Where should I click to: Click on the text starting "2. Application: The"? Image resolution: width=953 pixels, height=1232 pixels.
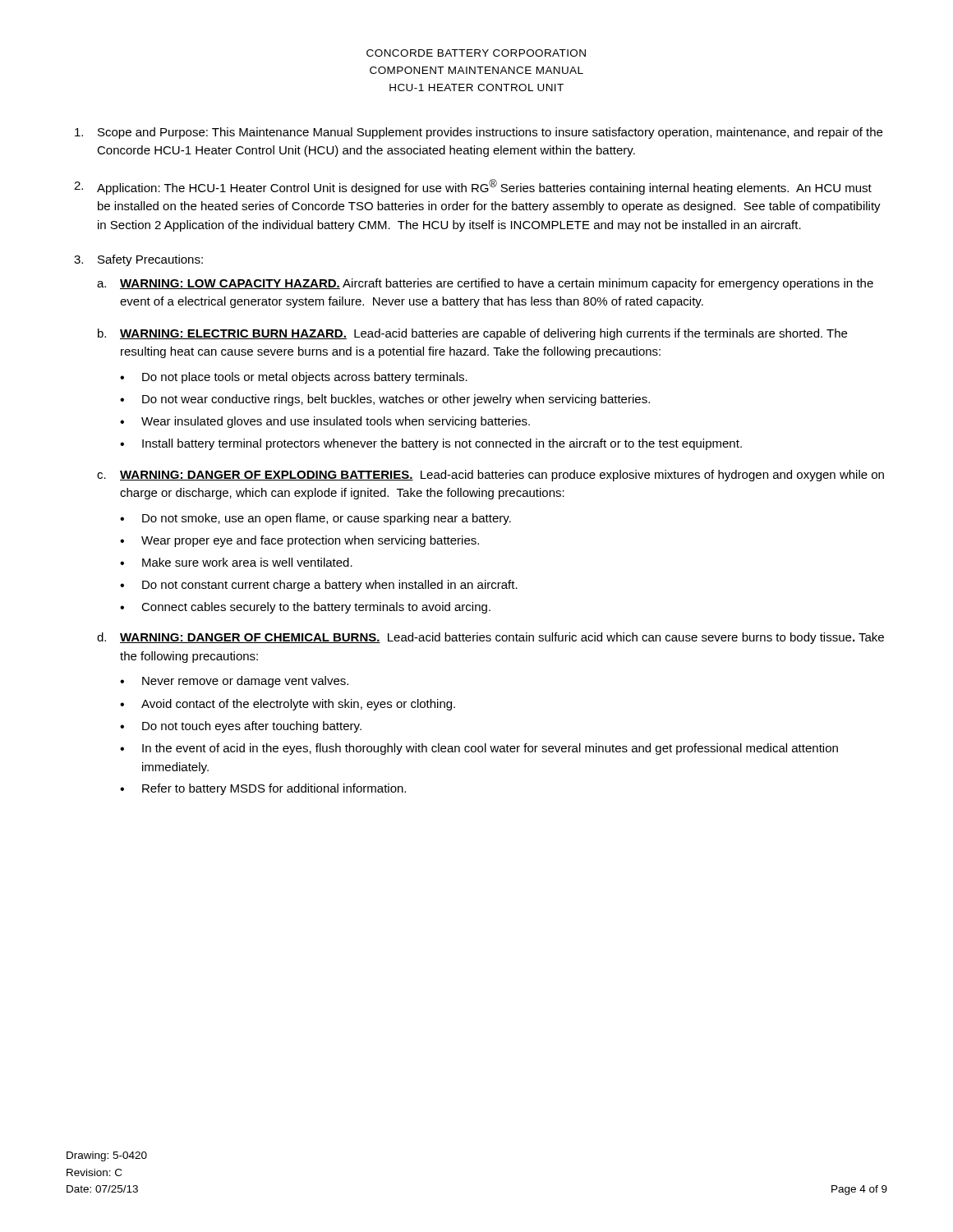481,205
